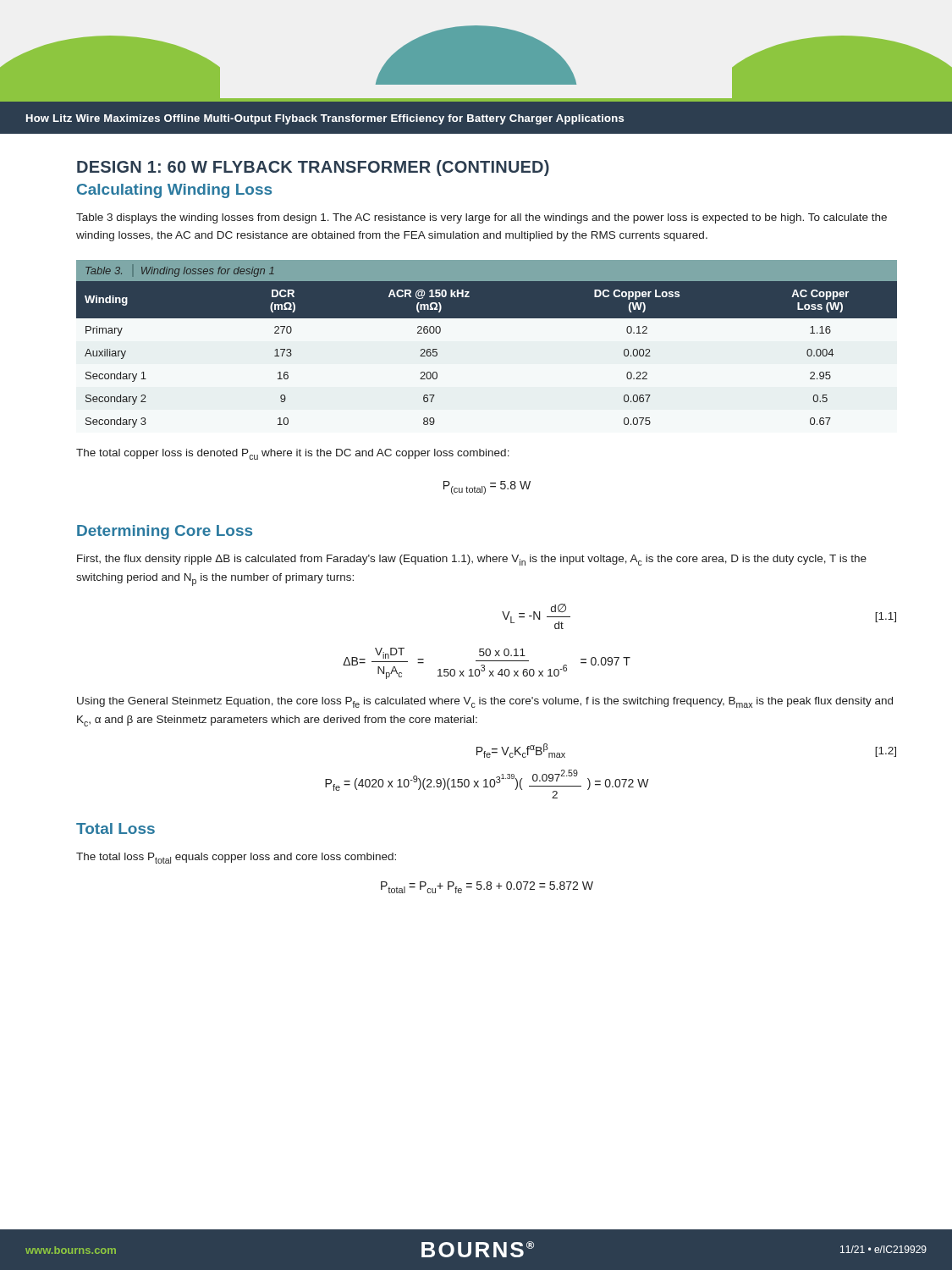The width and height of the screenshot is (952, 1270).
Task: Select the title containing "DESIGN 1: 60 W FLYBACK TRANSFORMER (Continued)"
Action: [313, 167]
